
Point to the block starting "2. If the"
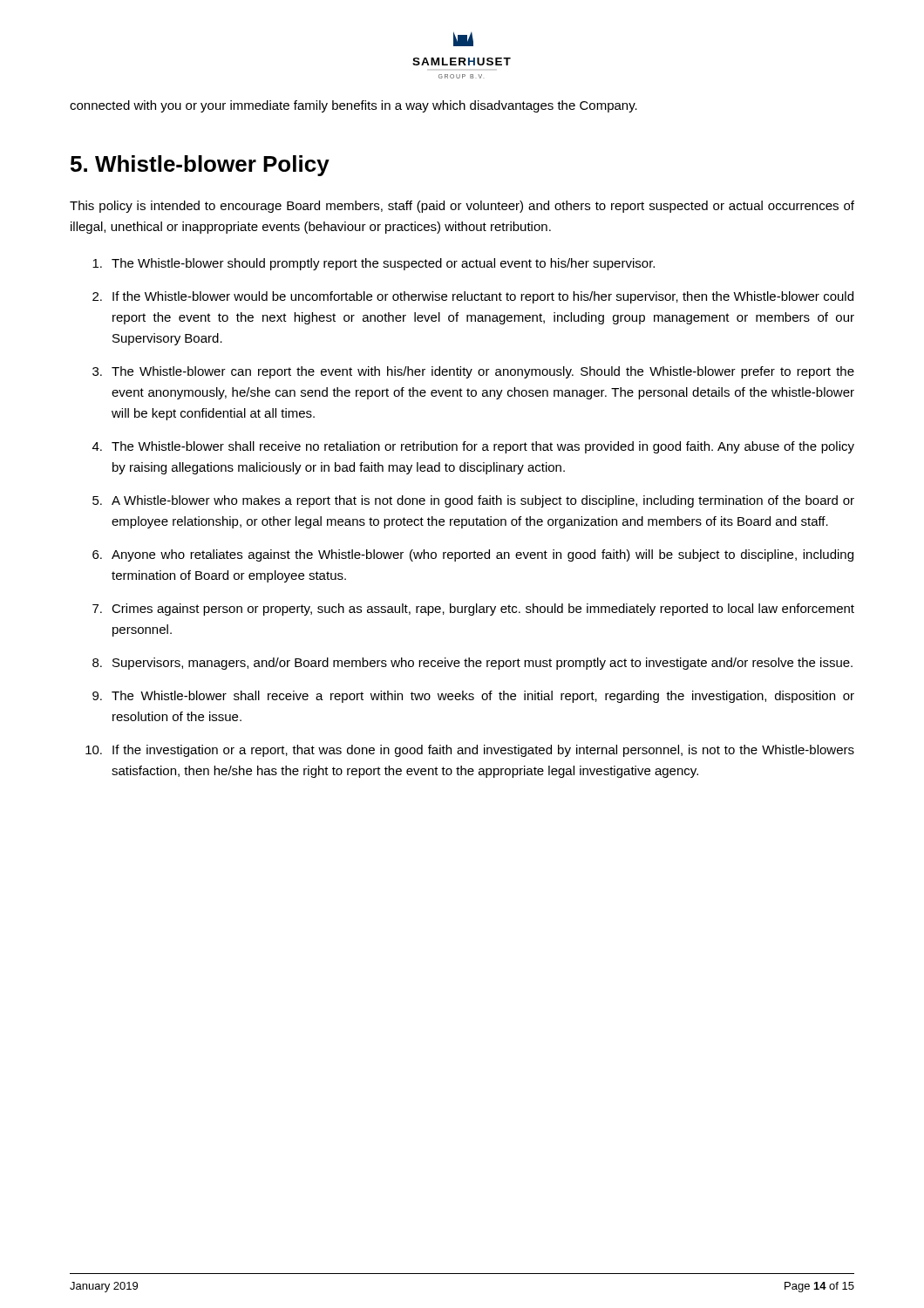tap(462, 317)
